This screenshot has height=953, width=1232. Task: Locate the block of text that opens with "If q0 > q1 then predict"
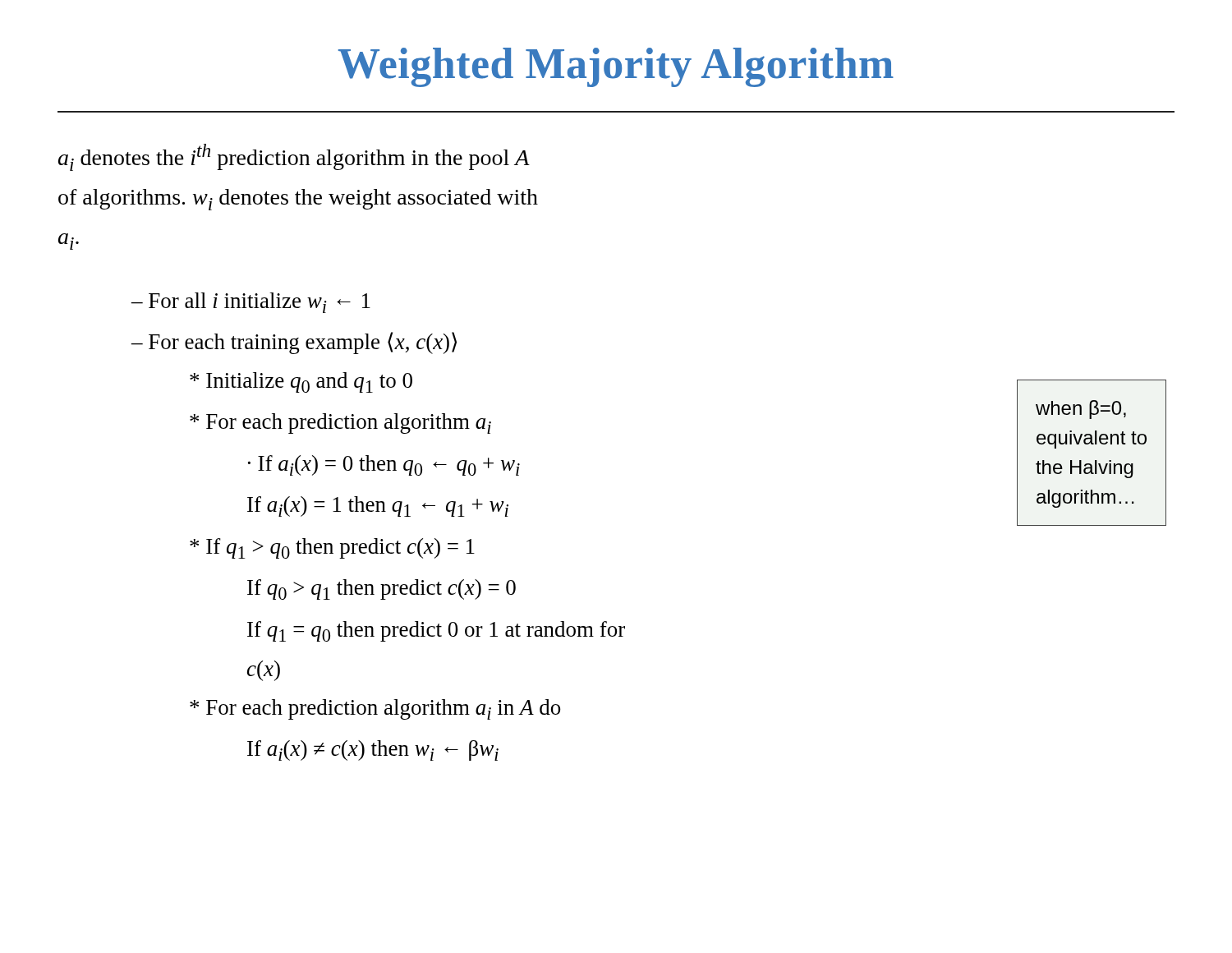coord(381,590)
